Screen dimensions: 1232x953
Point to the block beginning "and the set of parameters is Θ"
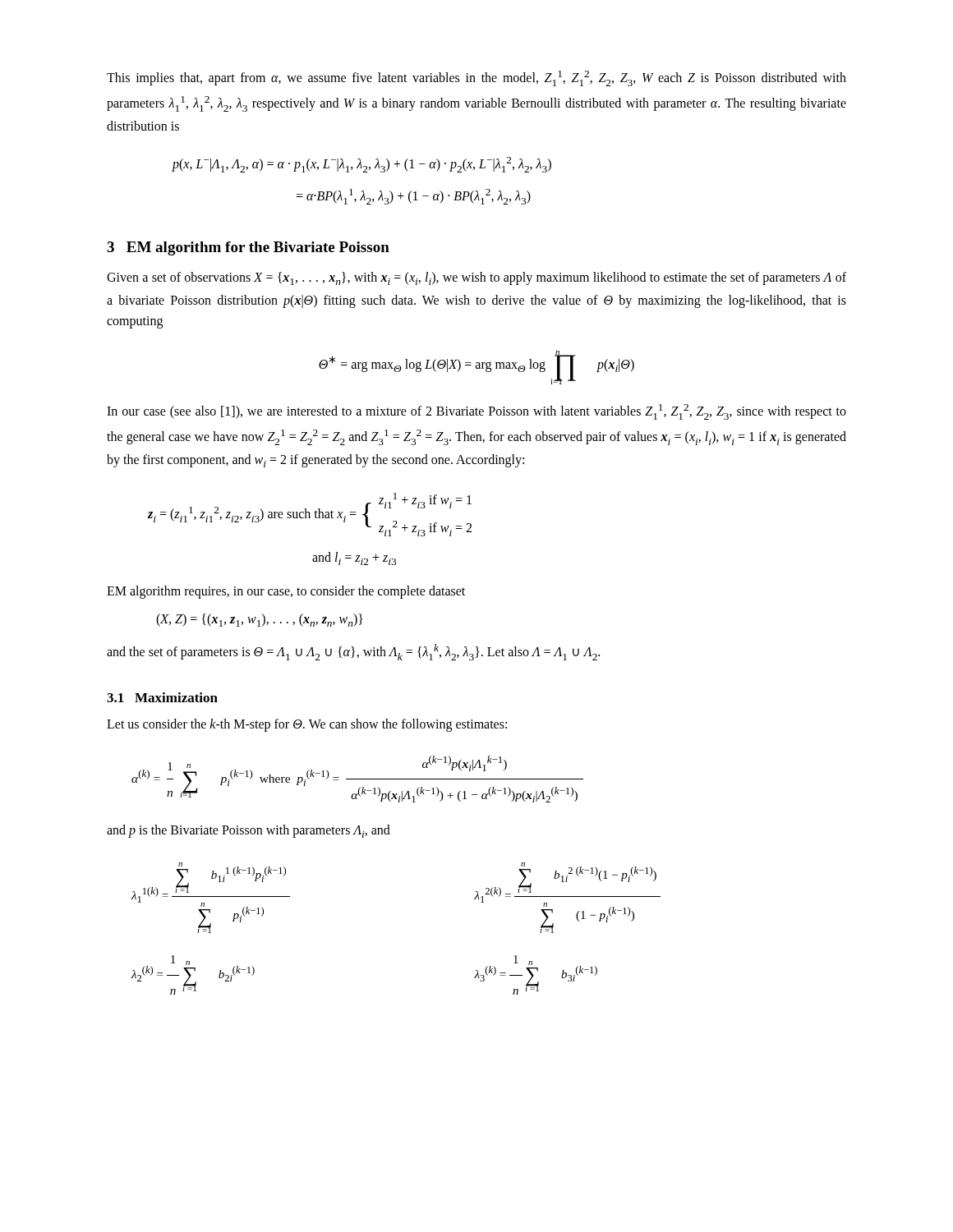click(354, 652)
